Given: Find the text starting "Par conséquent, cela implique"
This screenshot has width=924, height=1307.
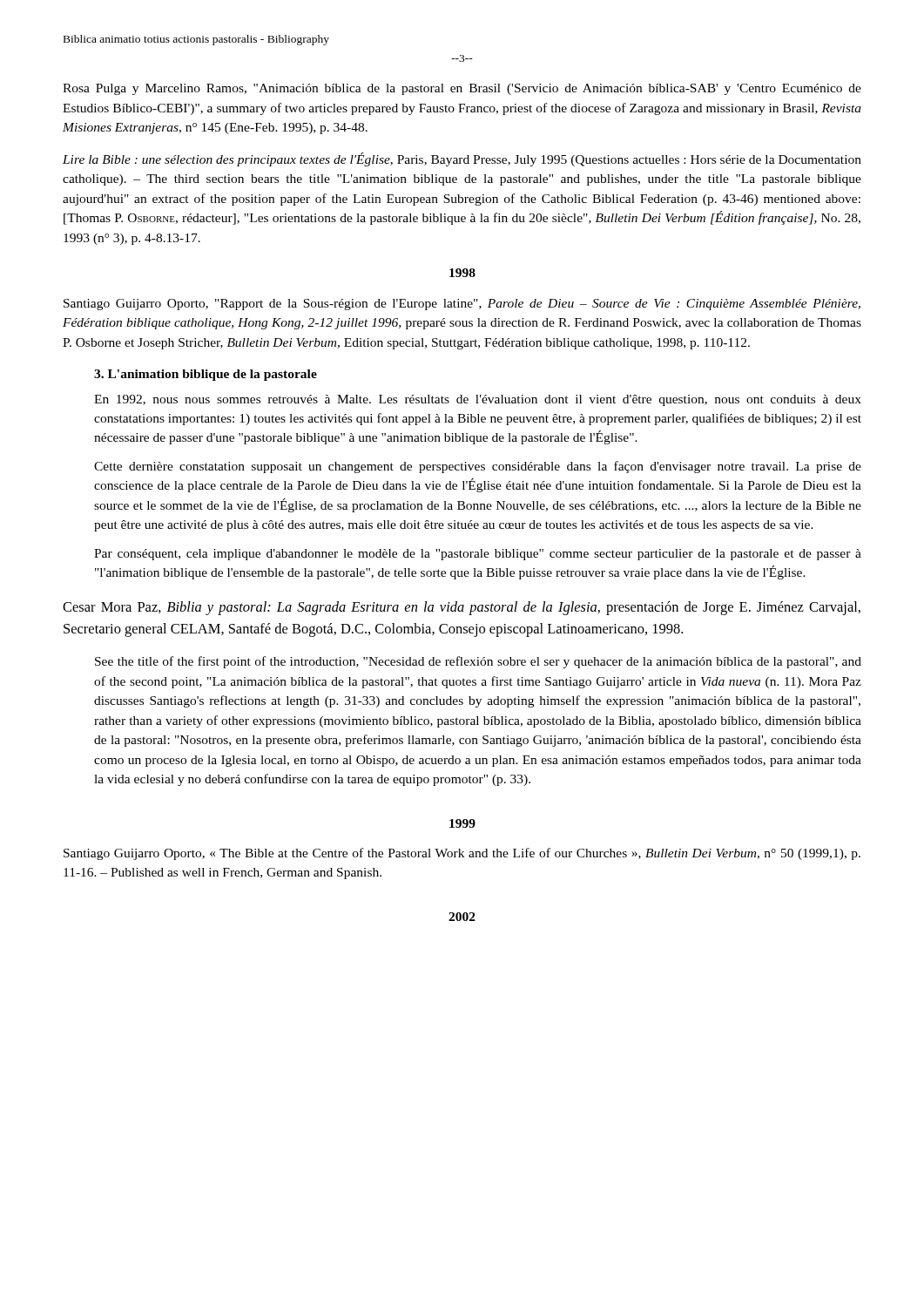Looking at the screenshot, I should 478,562.
